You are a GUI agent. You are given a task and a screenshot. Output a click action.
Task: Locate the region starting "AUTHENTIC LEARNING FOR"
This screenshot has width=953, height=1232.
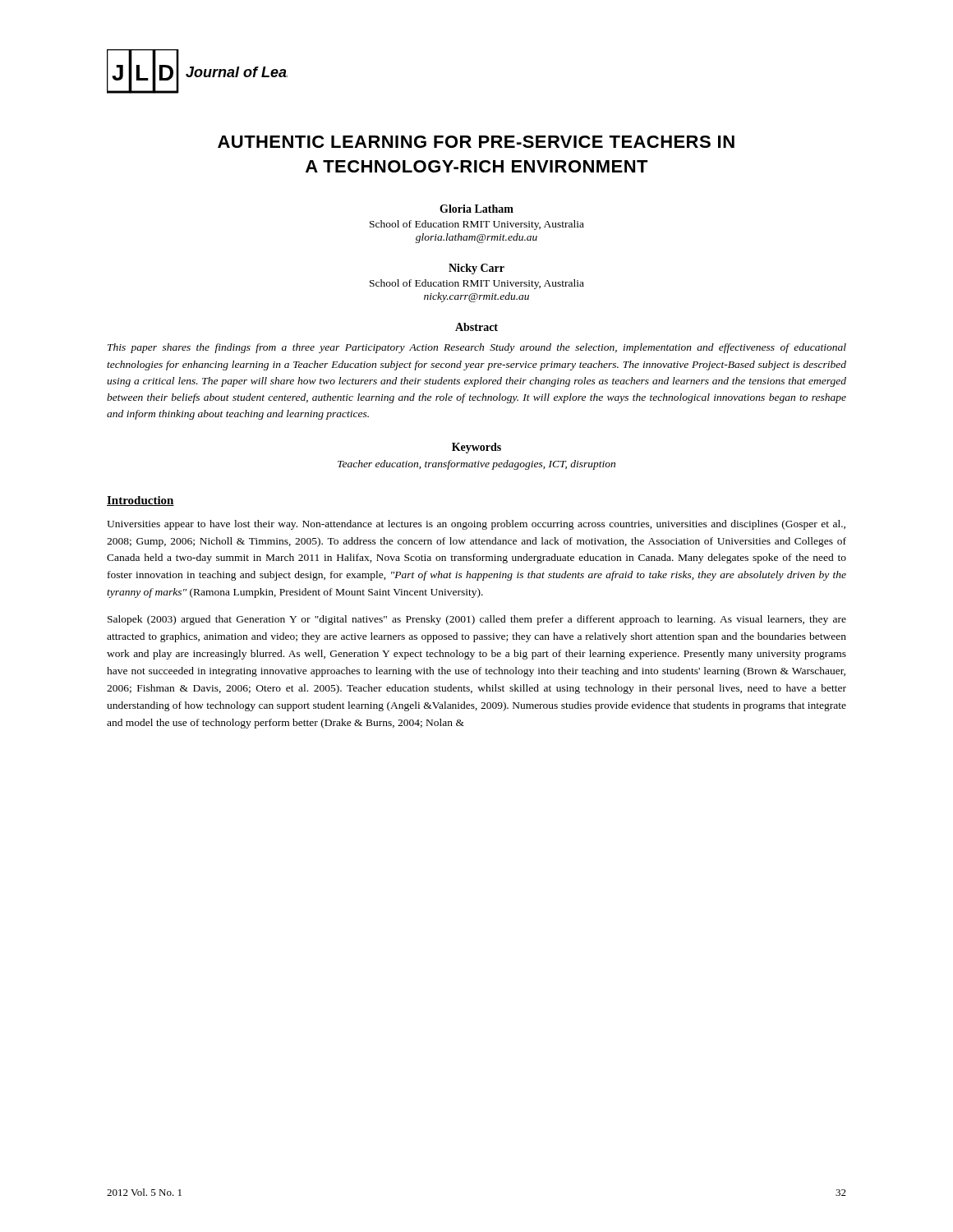476,154
